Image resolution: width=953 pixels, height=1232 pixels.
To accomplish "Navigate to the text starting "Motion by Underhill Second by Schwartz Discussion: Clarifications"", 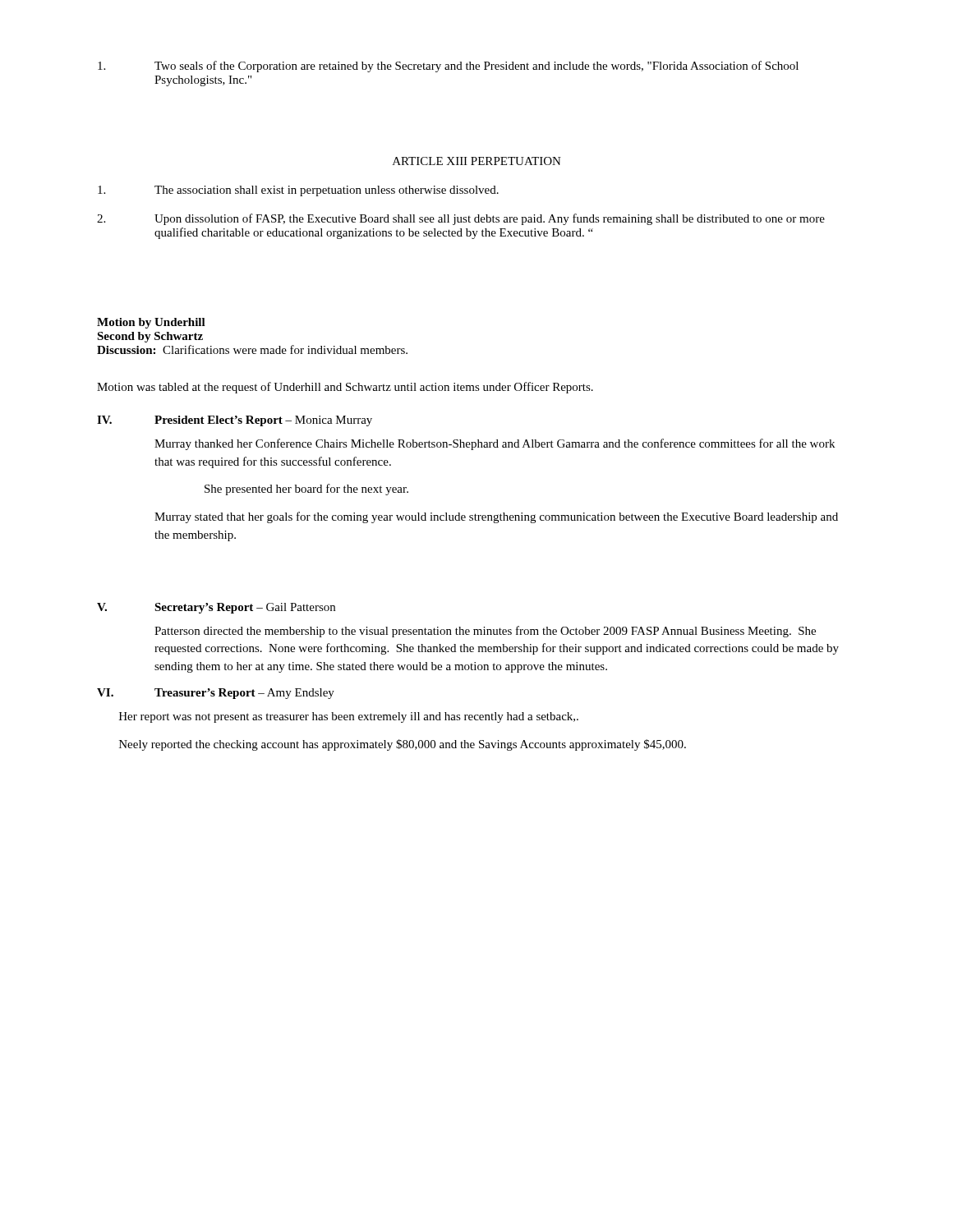I will (151, 323).
